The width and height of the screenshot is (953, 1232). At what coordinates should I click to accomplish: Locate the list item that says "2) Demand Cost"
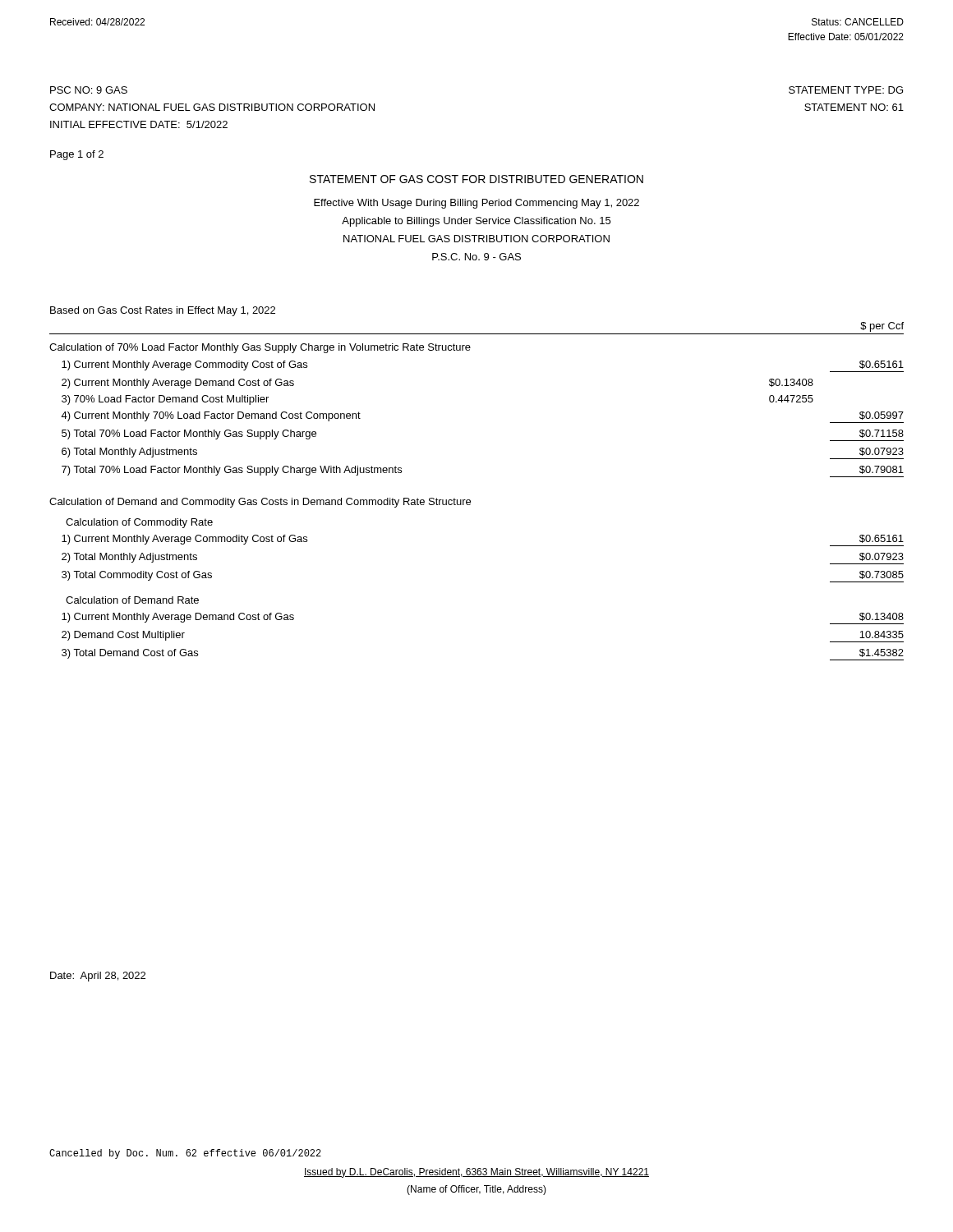[120, 637]
